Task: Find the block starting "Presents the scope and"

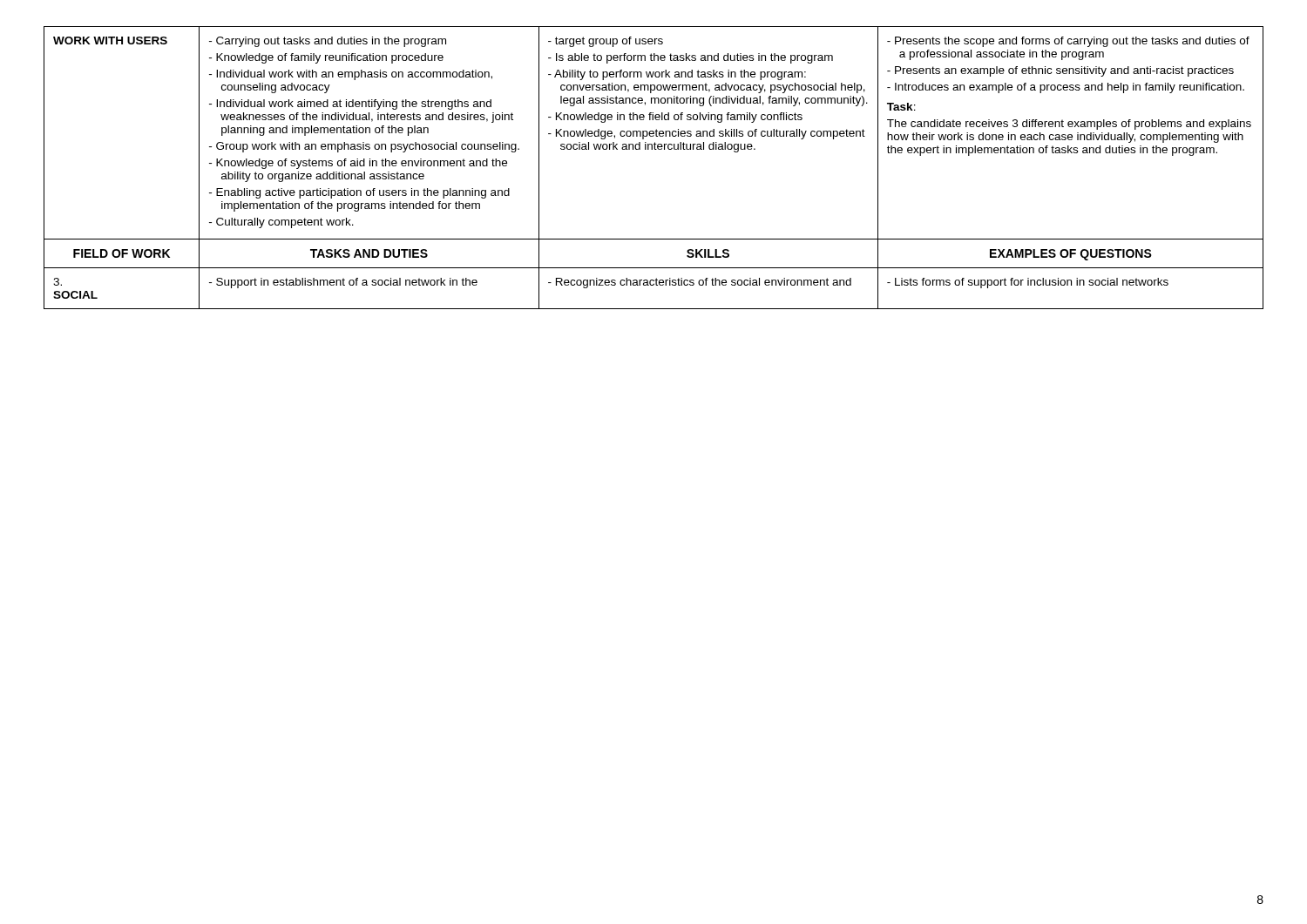Action: pyautogui.click(x=1072, y=47)
